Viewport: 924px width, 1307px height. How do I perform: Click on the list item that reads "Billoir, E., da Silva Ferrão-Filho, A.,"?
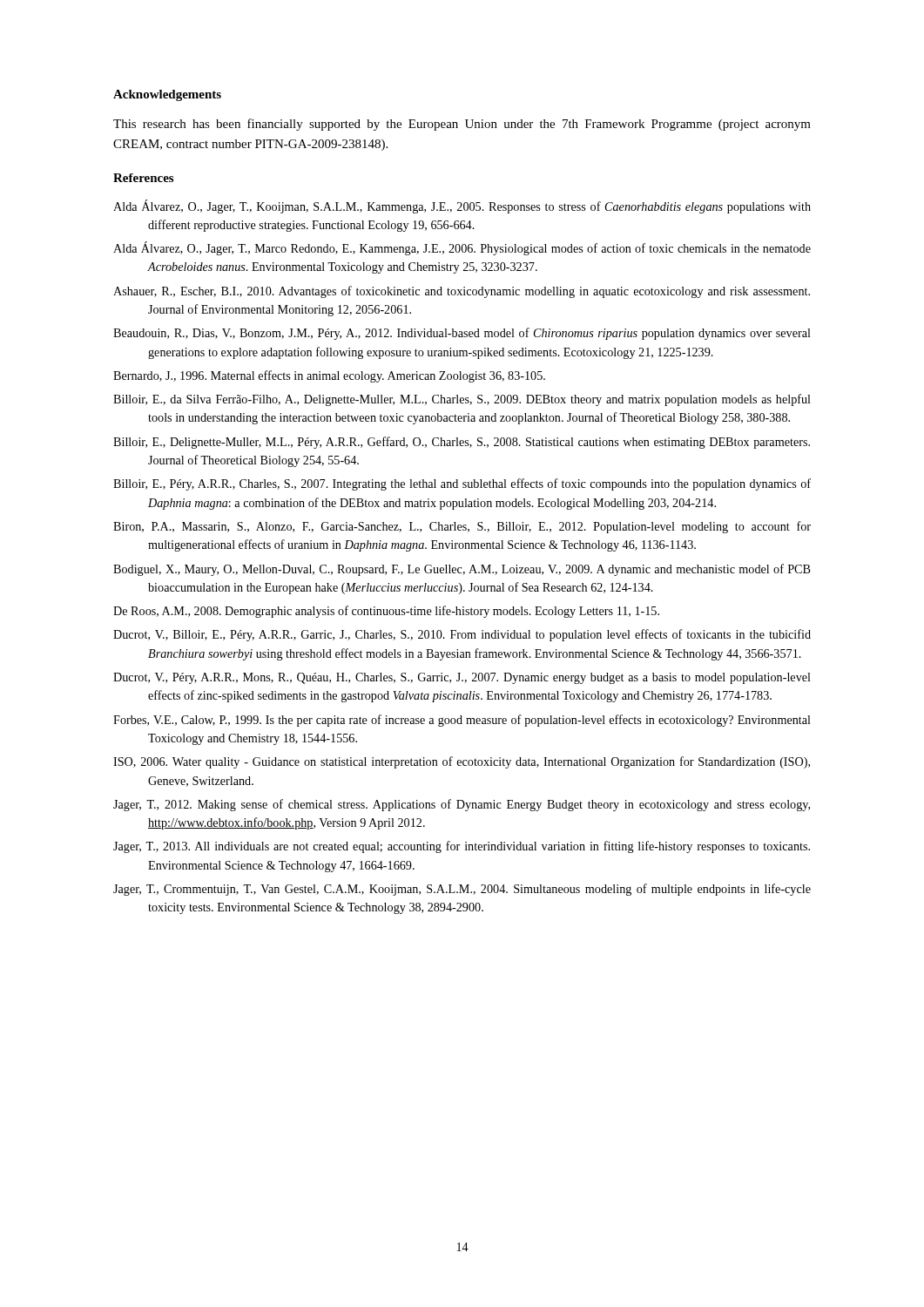(462, 409)
